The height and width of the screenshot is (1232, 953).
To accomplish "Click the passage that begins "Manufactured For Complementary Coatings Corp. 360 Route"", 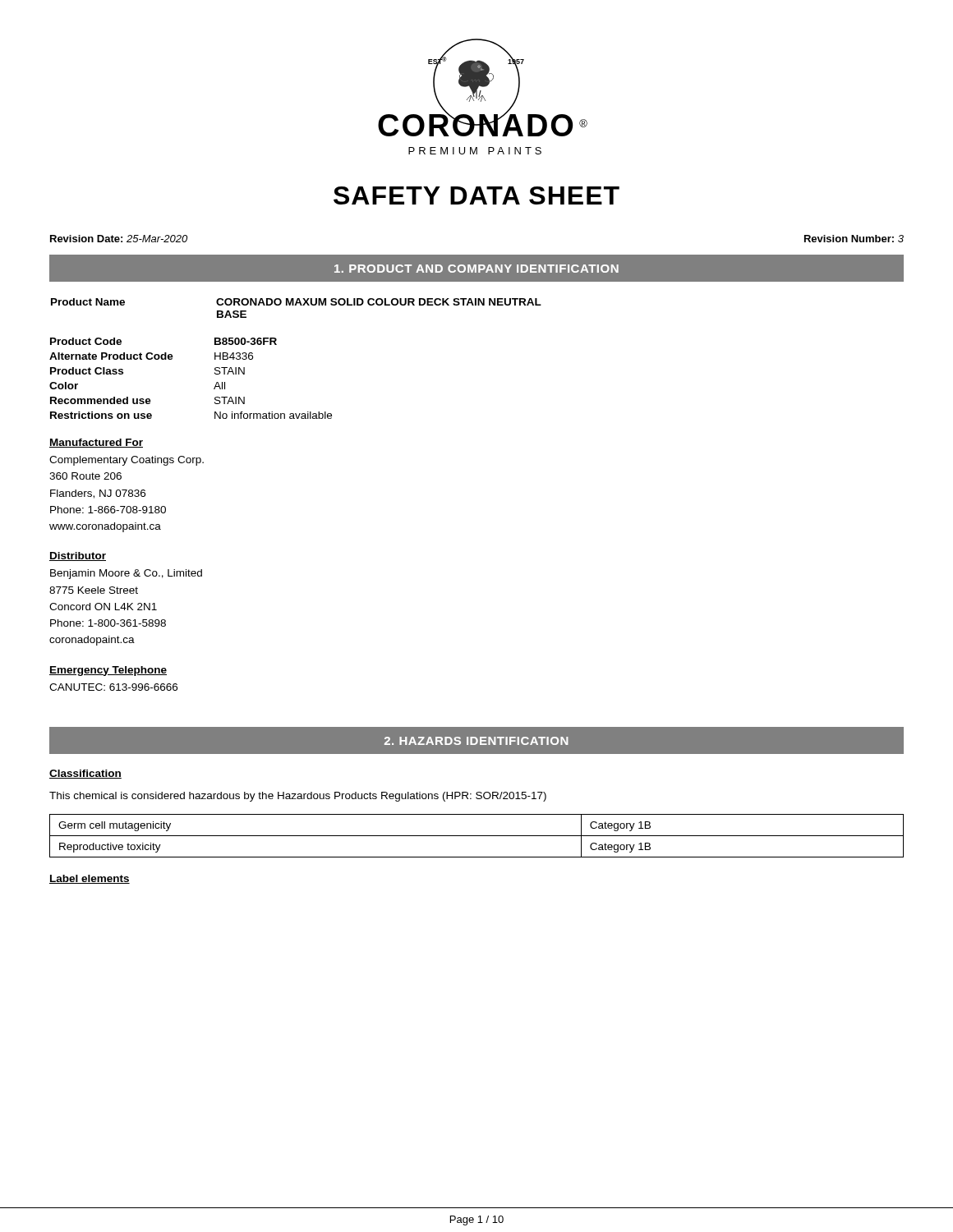I will click(x=96, y=443).
